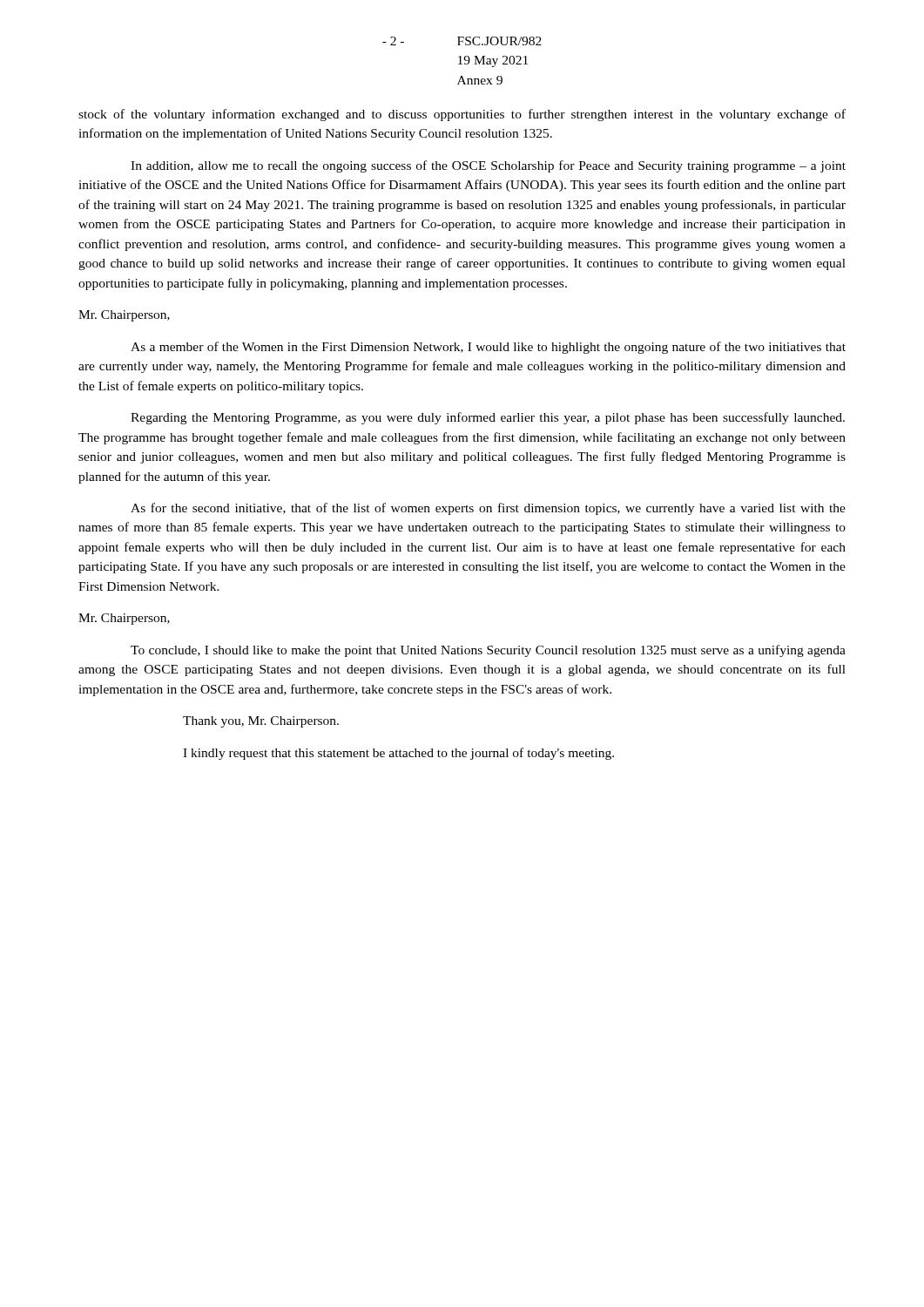Click where it says "Thank you, Mr. Chairperson."
This screenshot has height=1307, width=924.
pyautogui.click(x=261, y=722)
